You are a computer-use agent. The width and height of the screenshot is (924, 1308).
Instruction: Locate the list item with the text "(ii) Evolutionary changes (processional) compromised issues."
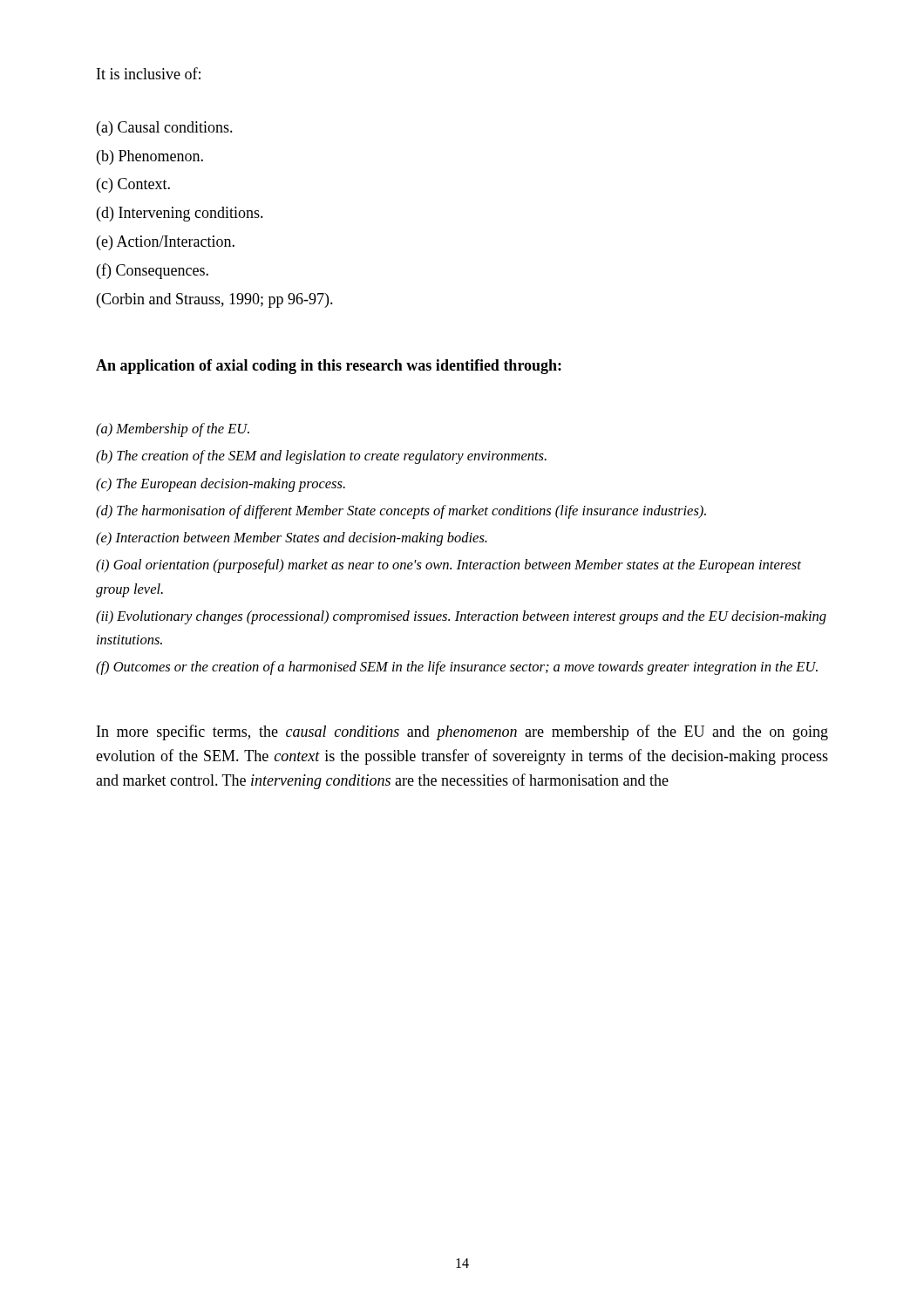pos(461,628)
